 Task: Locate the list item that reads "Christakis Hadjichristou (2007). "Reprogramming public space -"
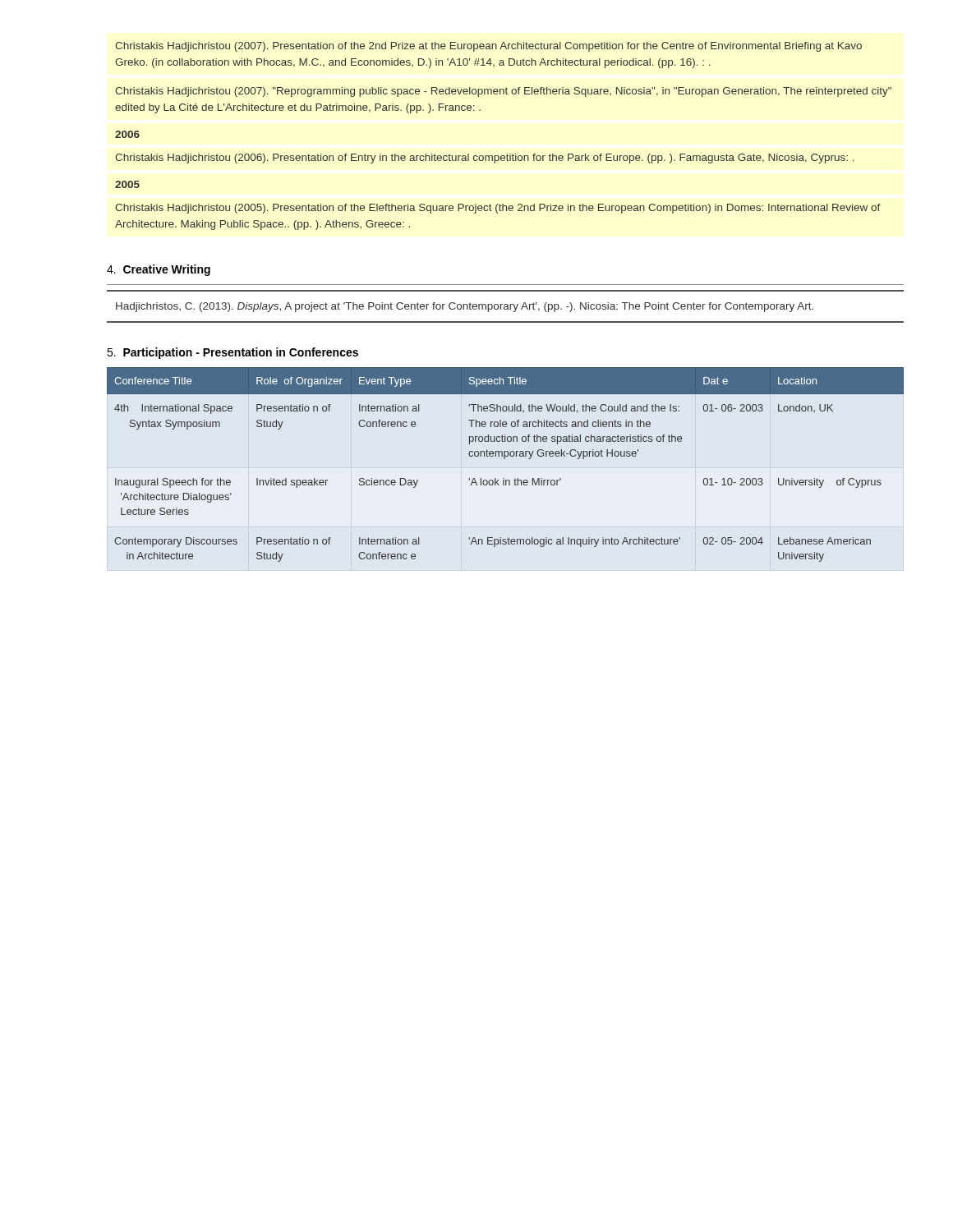pyautogui.click(x=505, y=99)
